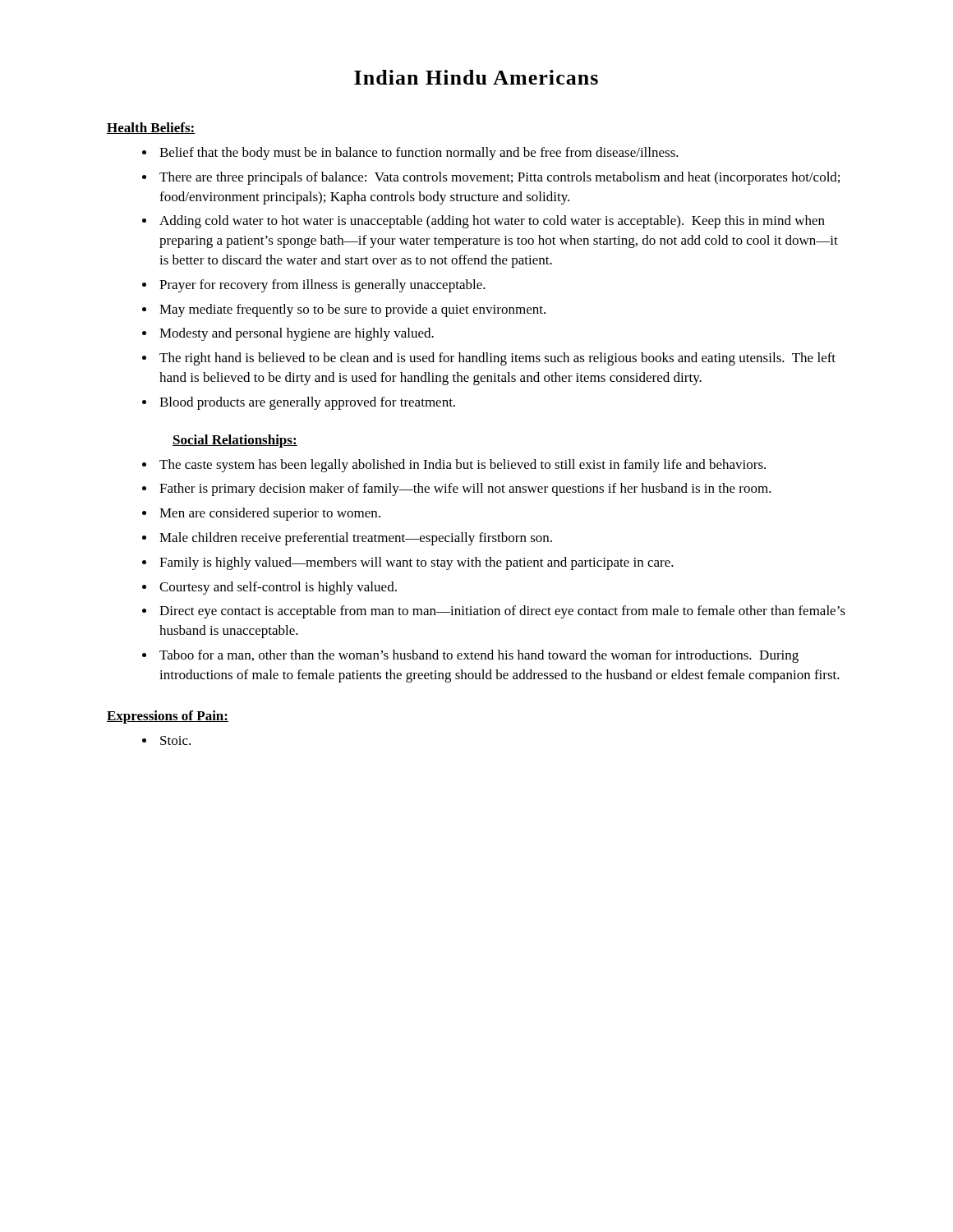Click on the list item containing "Father is primary decision maker of"
Screen dimensions: 1232x953
[x=501, y=489]
